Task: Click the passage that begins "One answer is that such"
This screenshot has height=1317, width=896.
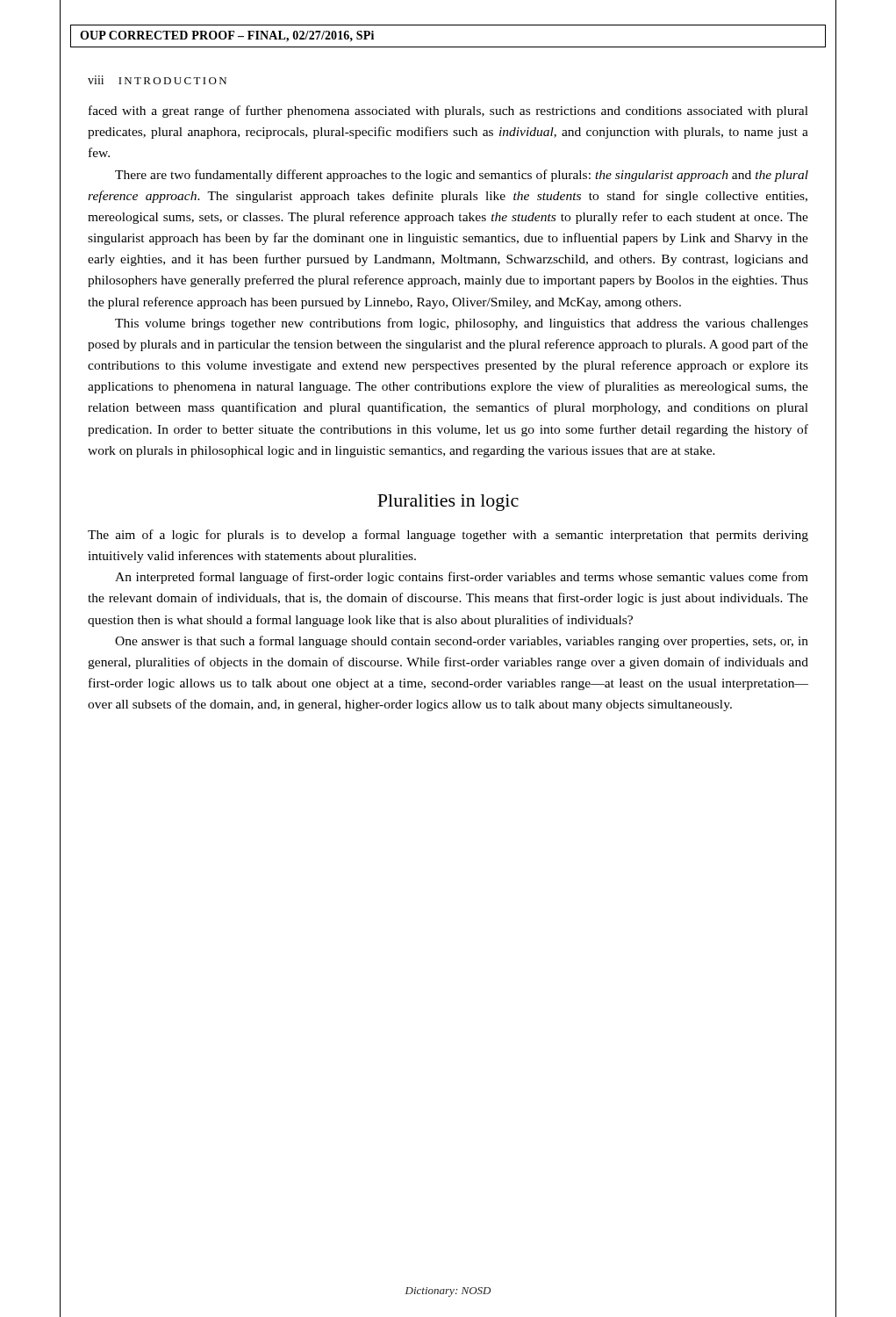Action: point(448,672)
